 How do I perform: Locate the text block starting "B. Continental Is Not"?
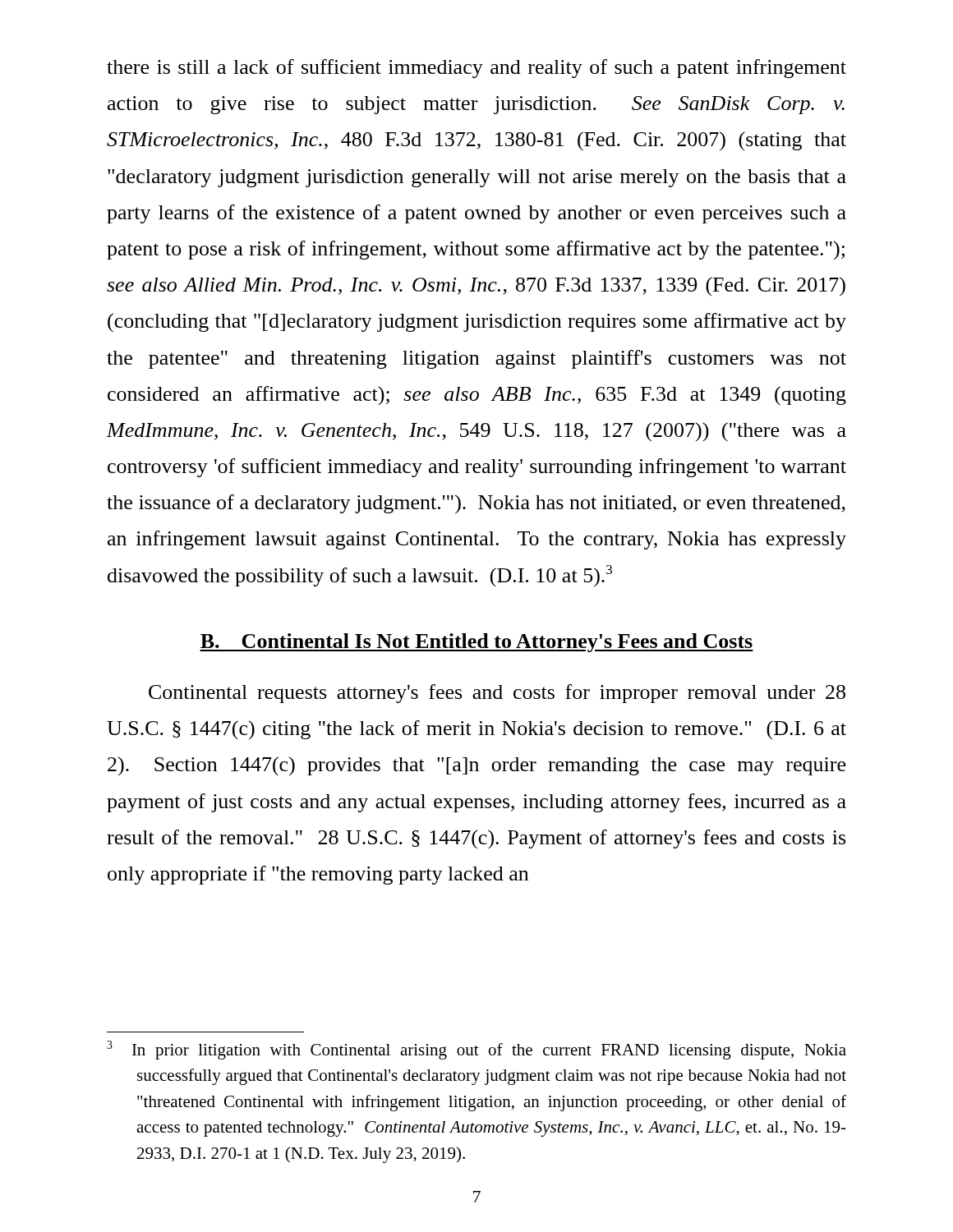click(476, 641)
